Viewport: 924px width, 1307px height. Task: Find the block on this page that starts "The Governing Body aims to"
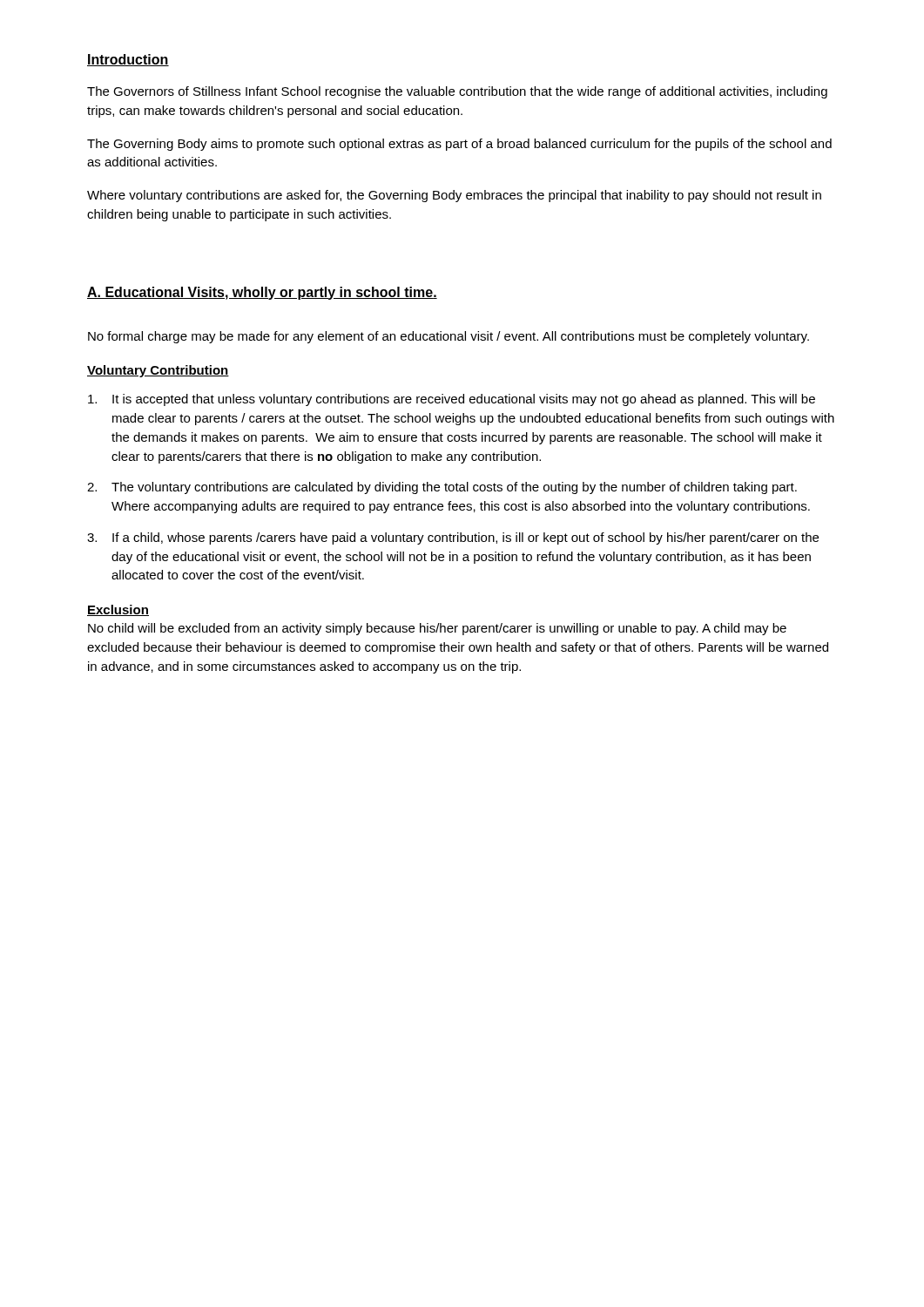[x=460, y=152]
